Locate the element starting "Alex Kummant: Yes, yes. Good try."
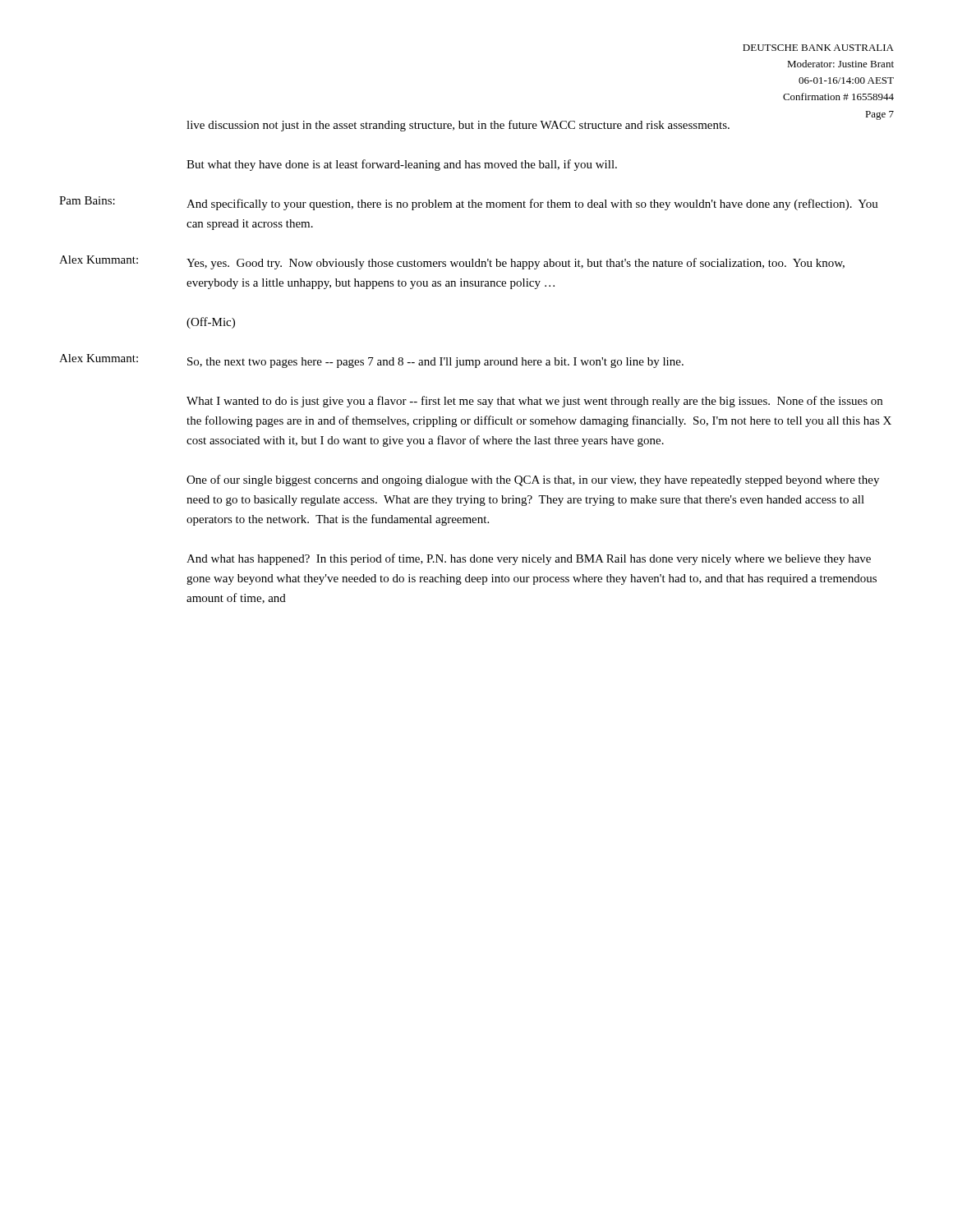The width and height of the screenshot is (953, 1232). pyautogui.click(x=476, y=273)
